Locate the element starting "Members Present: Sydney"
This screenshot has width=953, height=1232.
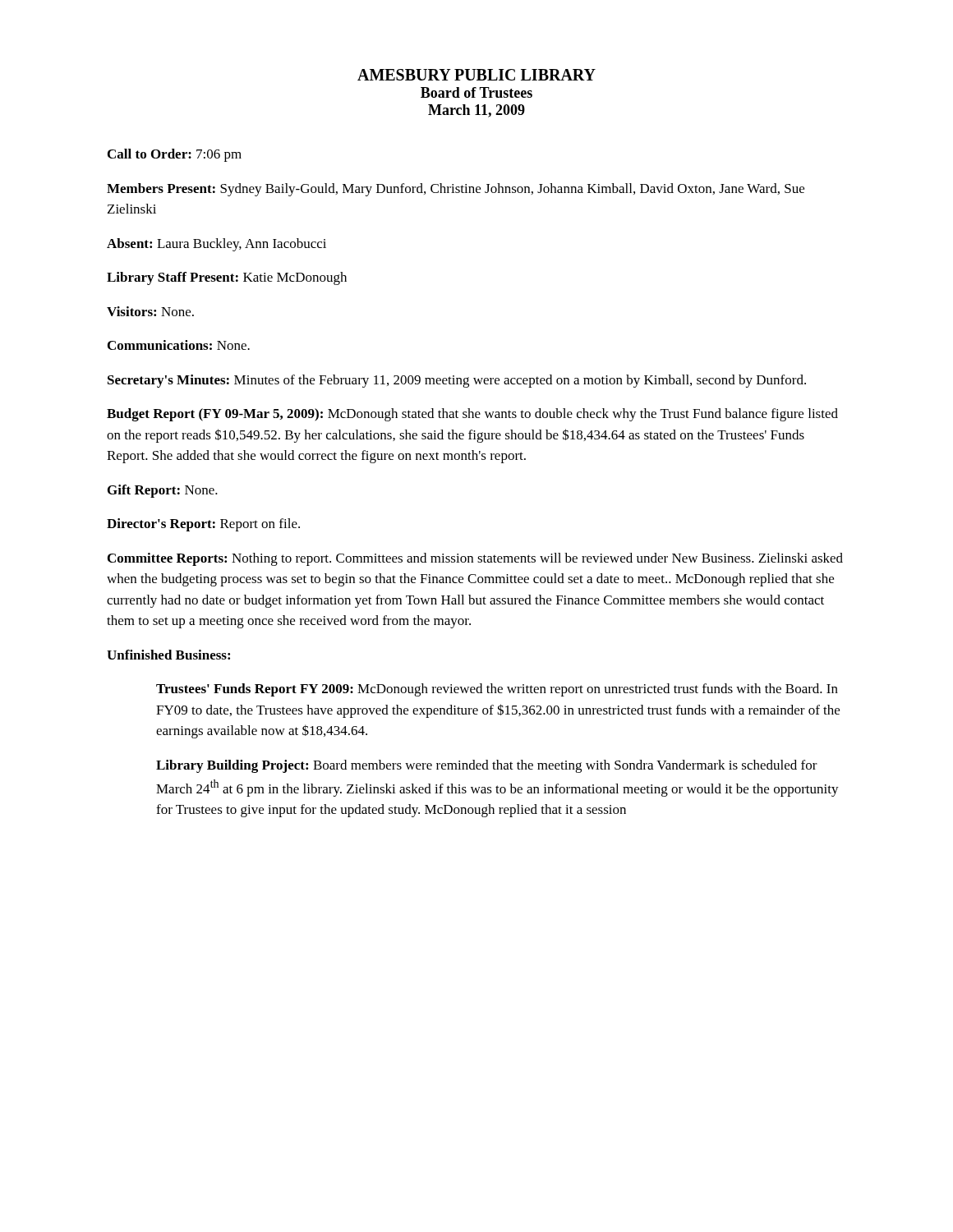point(476,199)
